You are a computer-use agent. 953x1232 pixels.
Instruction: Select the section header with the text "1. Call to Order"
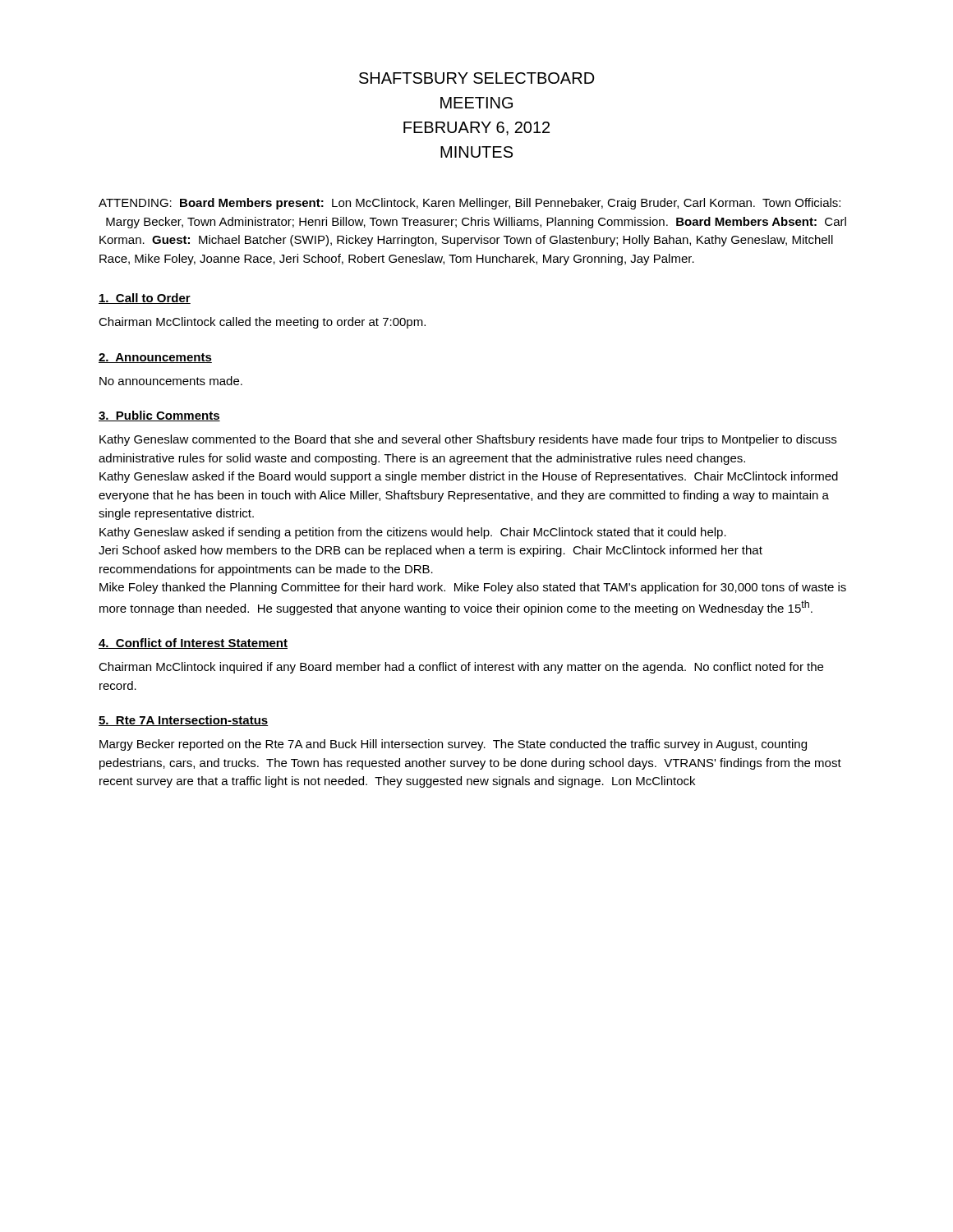click(144, 298)
